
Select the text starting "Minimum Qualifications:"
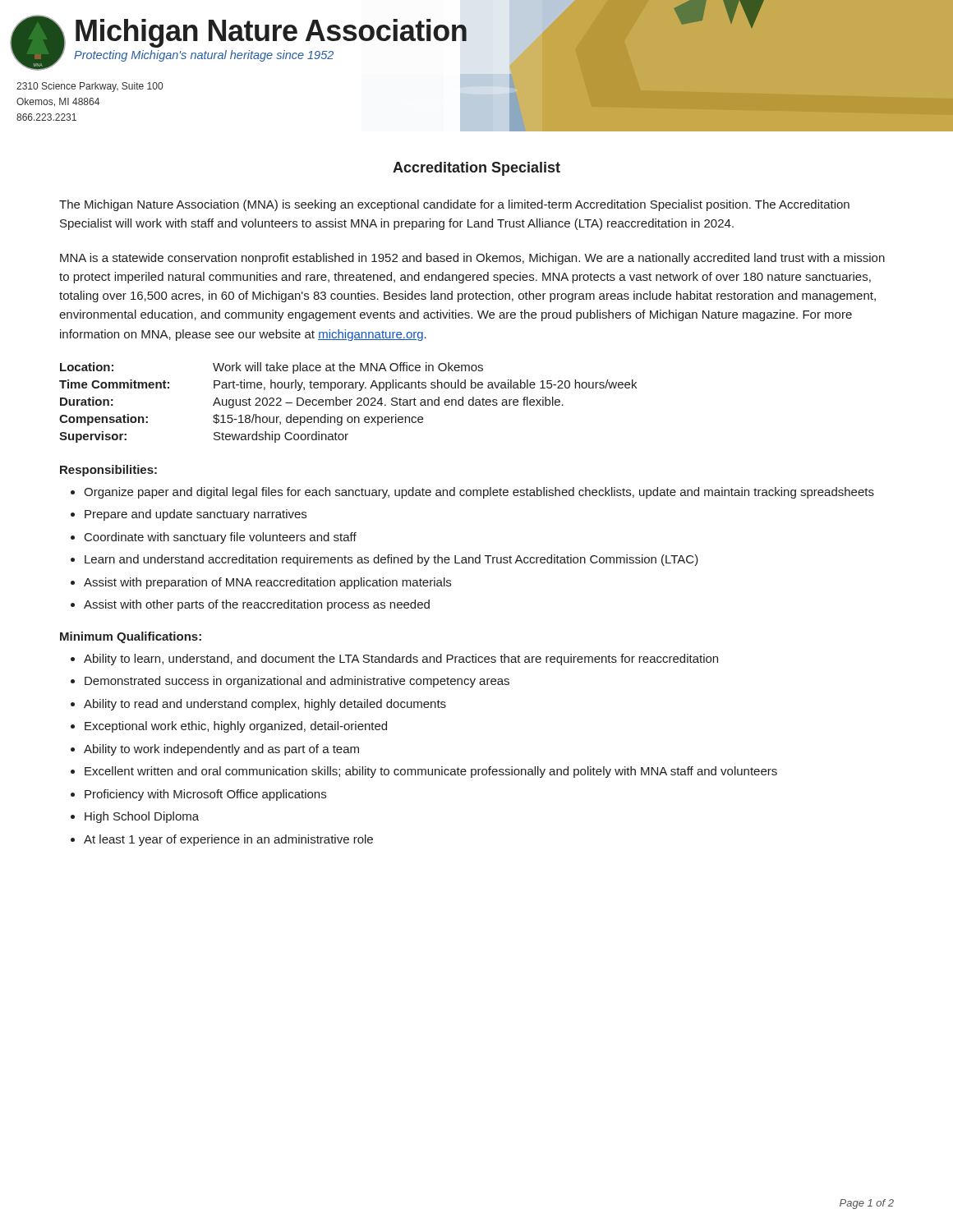[x=131, y=636]
